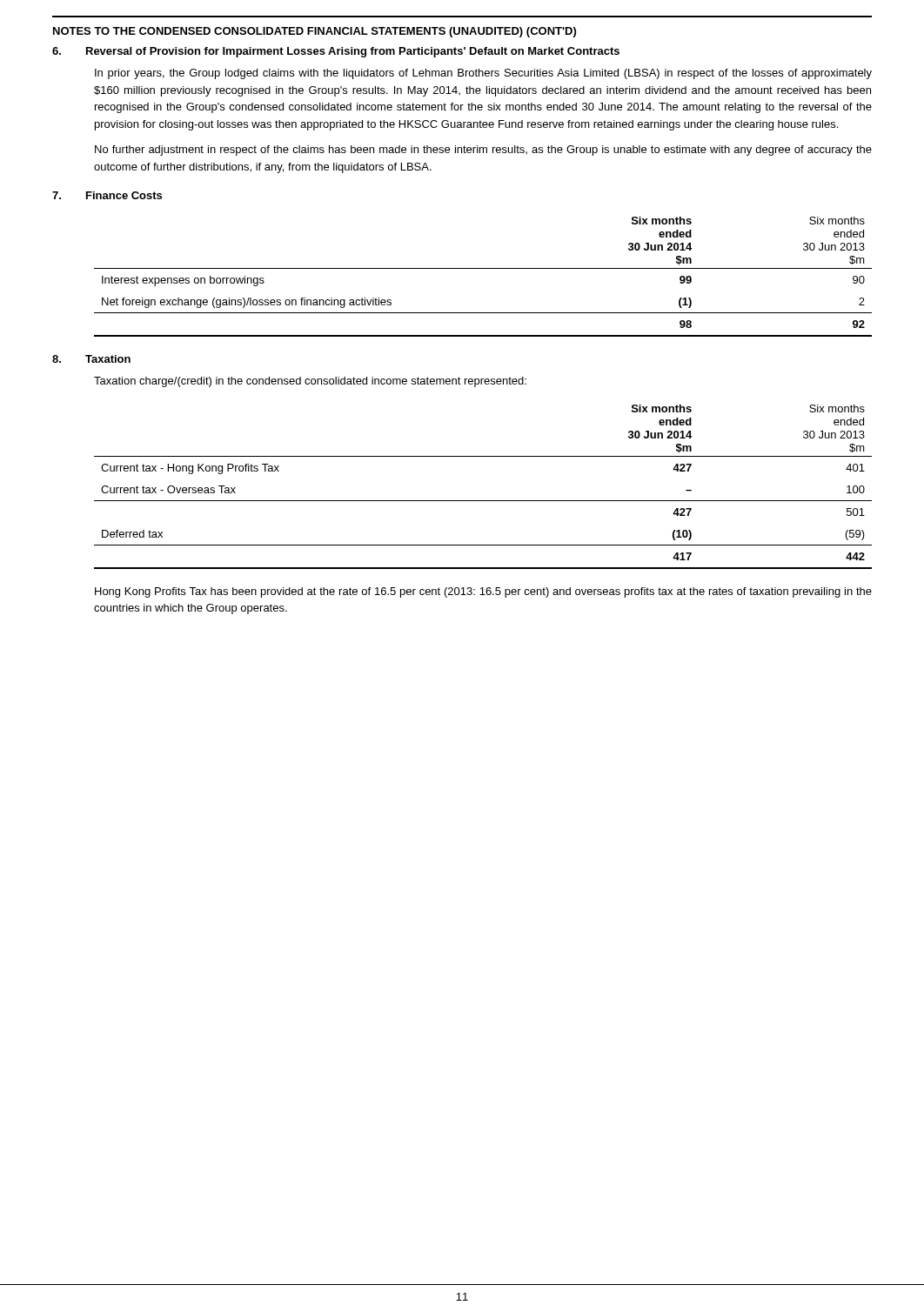Click the passage that begins "In prior years,"

(x=483, y=98)
